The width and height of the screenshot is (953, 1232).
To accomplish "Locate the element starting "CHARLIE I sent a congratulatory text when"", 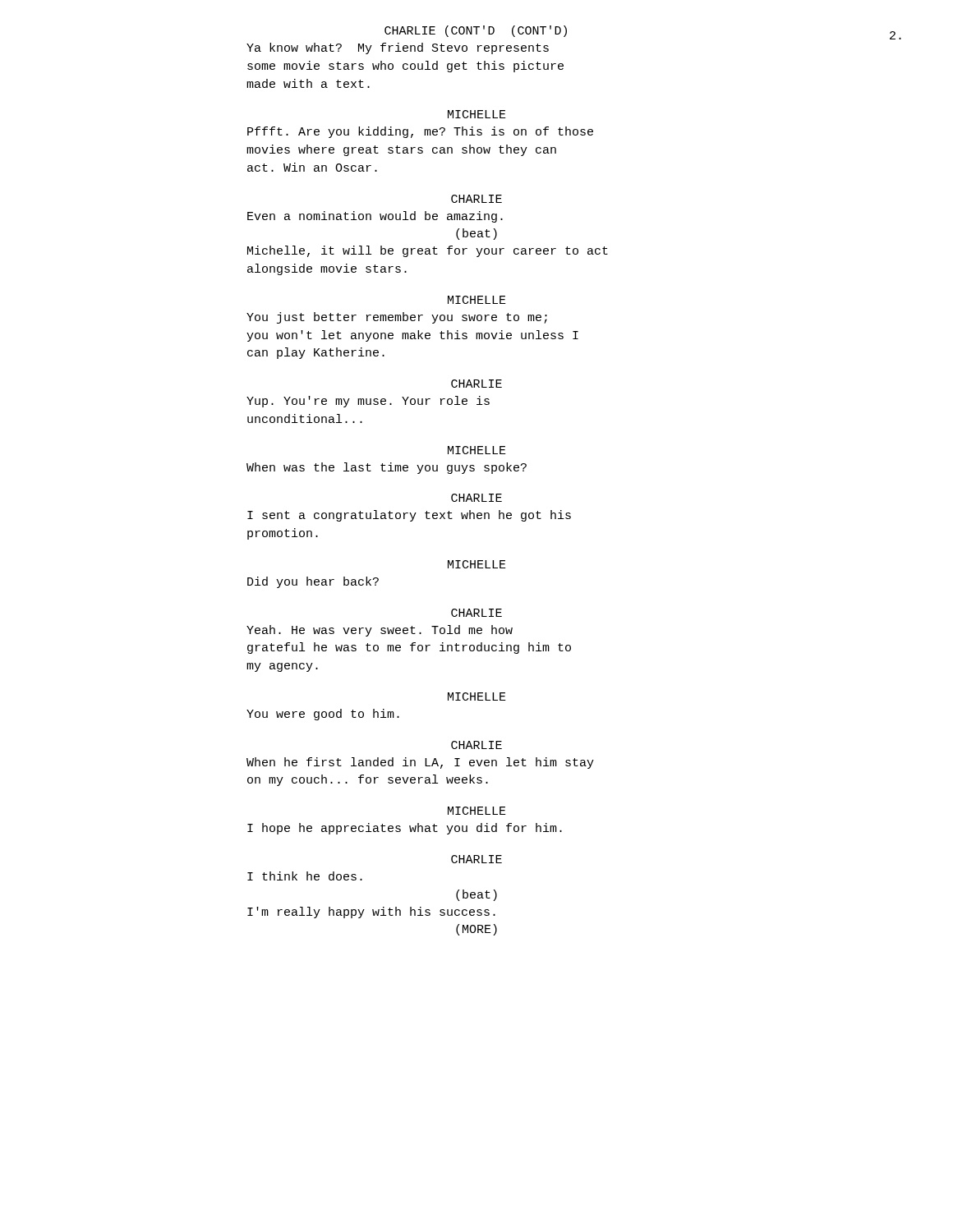I will point(476,518).
